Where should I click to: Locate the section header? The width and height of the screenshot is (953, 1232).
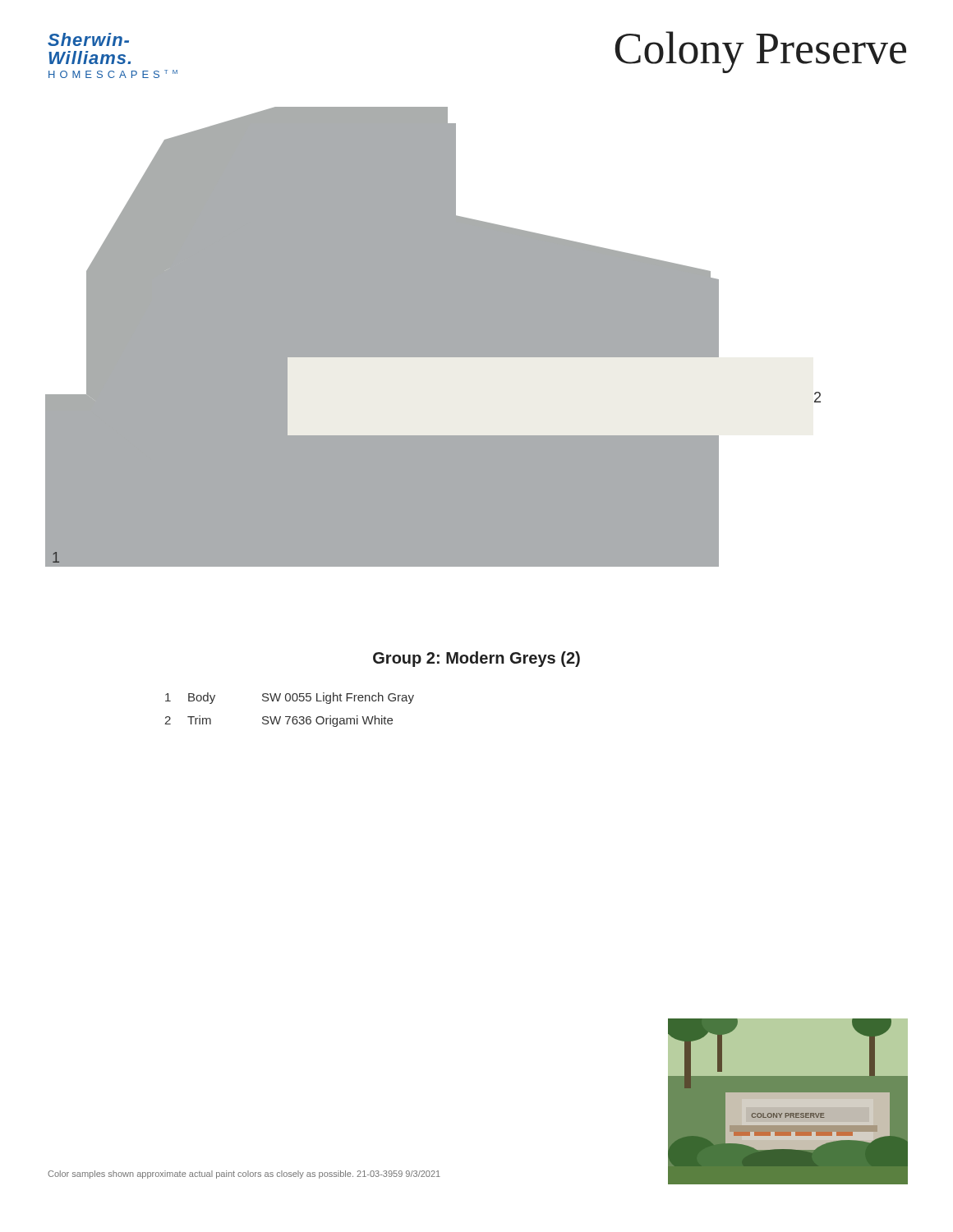coord(476,658)
